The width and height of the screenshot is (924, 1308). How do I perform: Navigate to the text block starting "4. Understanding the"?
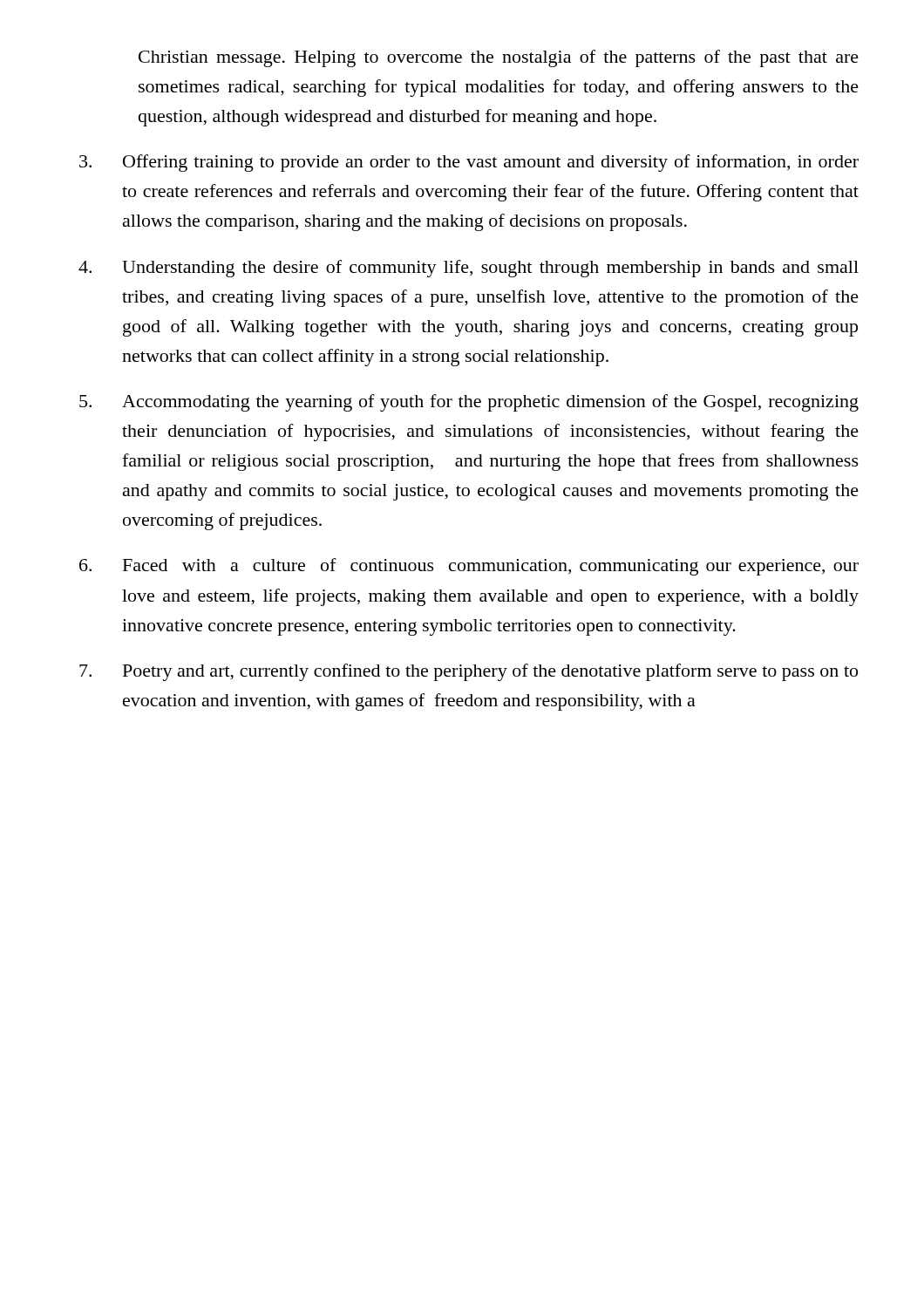469,311
